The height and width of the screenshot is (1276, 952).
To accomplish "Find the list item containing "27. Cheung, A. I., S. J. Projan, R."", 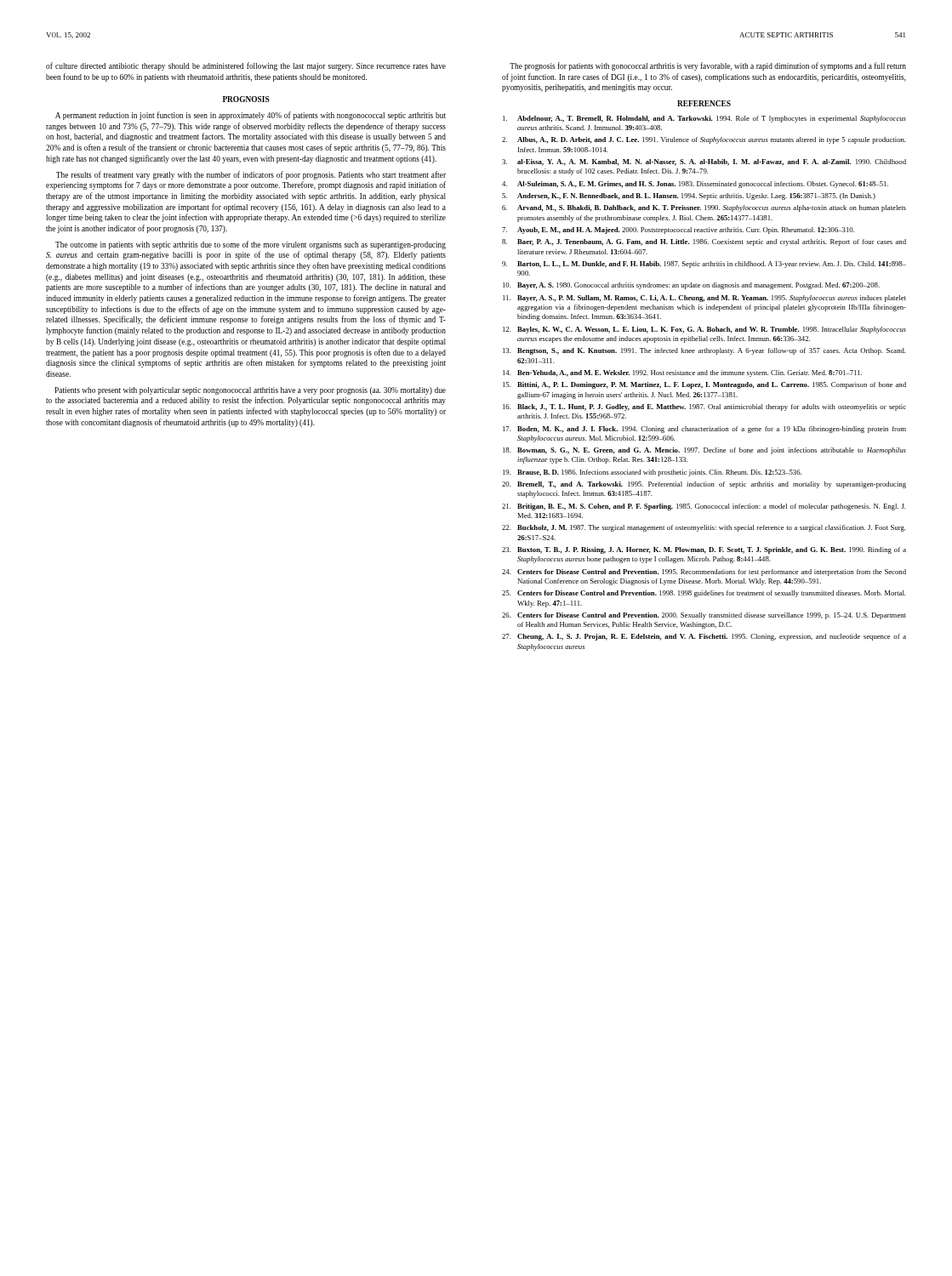I will pyautogui.click(x=704, y=642).
